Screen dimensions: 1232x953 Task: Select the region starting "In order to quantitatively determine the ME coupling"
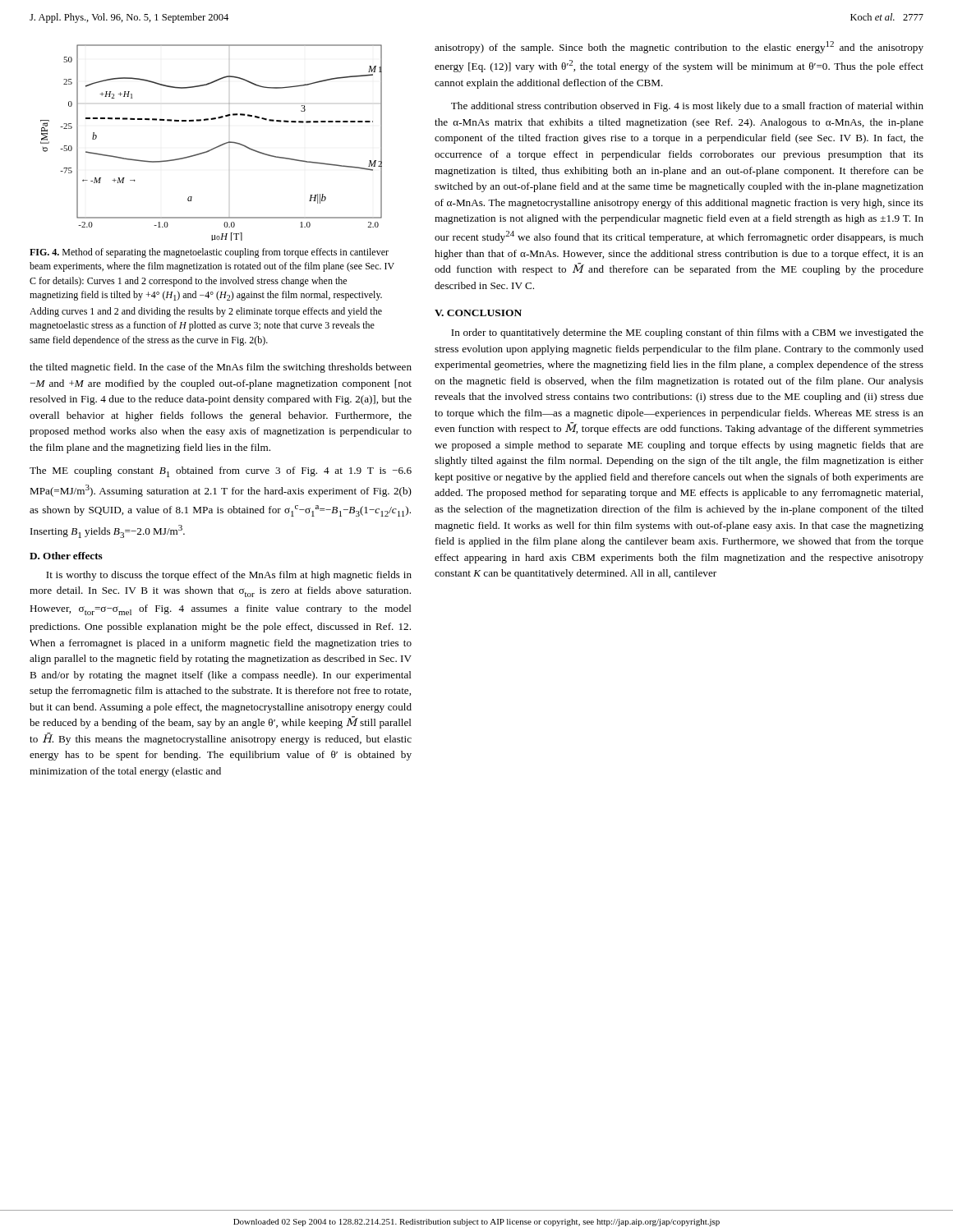coord(679,453)
